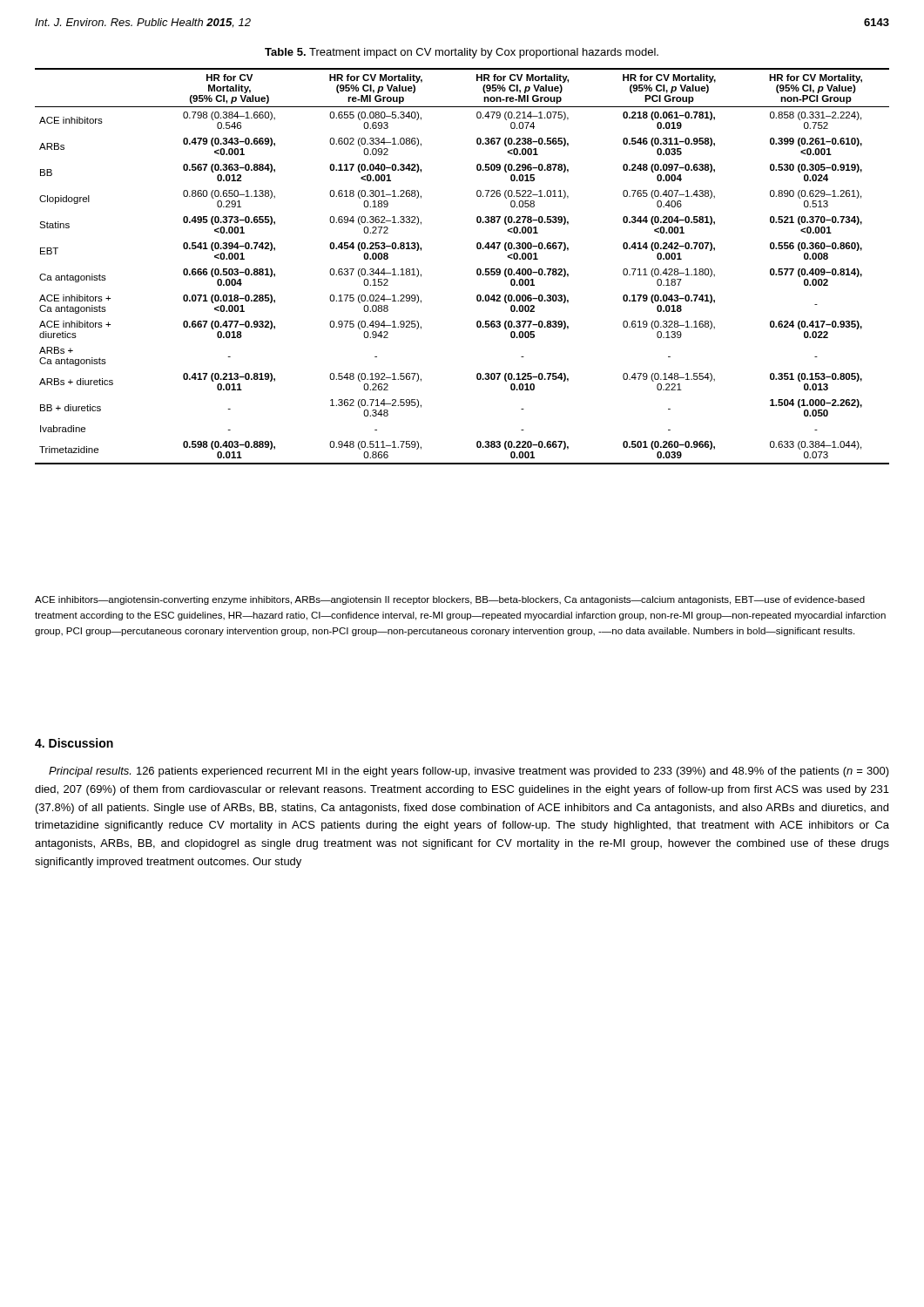This screenshot has height=1307, width=924.
Task: Locate the element starting "ACE inhibitors—angiotensin-converting enzyme inhibitors, ARBs—angiotensin"
Action: [460, 615]
